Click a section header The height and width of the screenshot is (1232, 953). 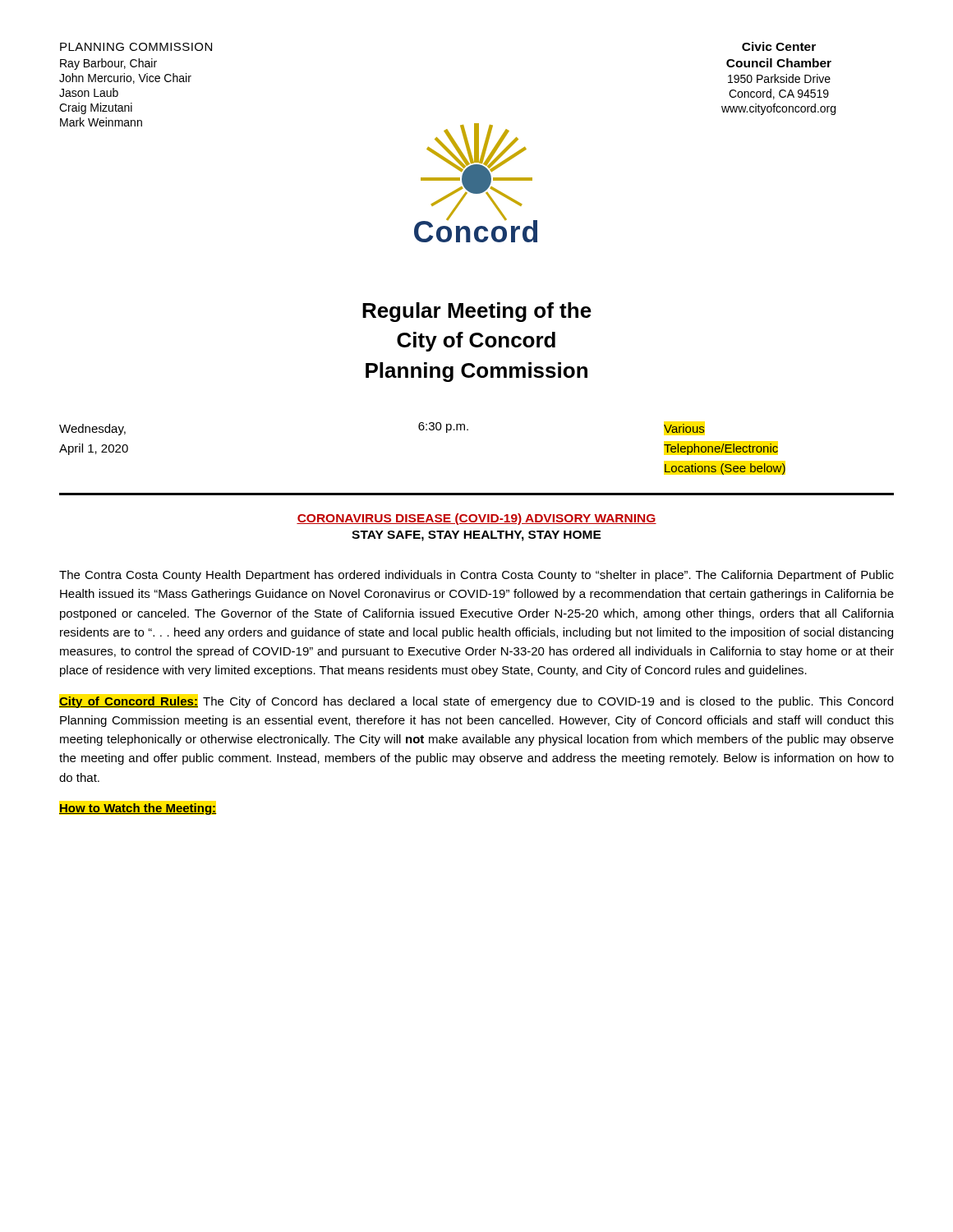pos(476,526)
